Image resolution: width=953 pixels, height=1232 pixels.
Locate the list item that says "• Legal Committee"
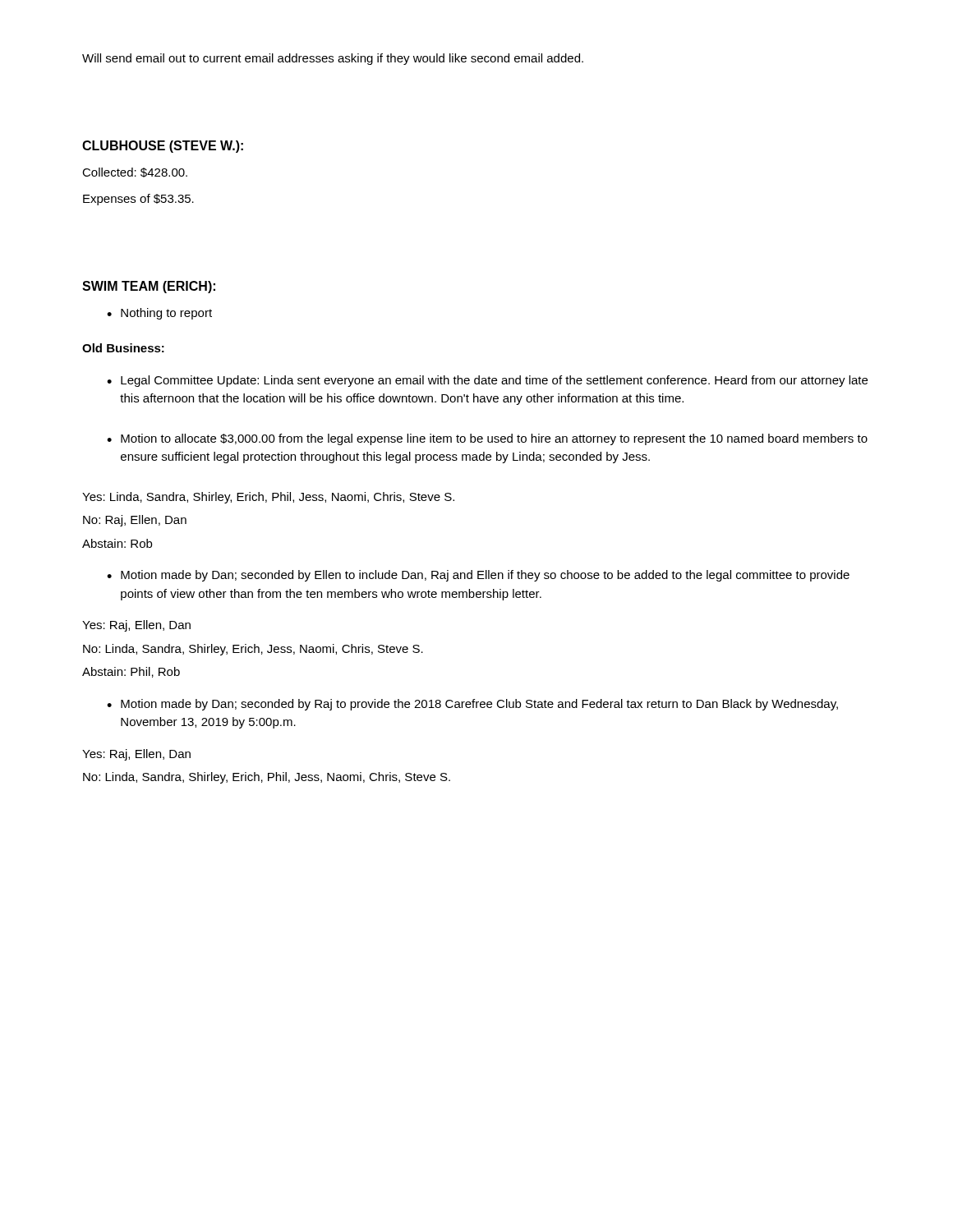[489, 389]
